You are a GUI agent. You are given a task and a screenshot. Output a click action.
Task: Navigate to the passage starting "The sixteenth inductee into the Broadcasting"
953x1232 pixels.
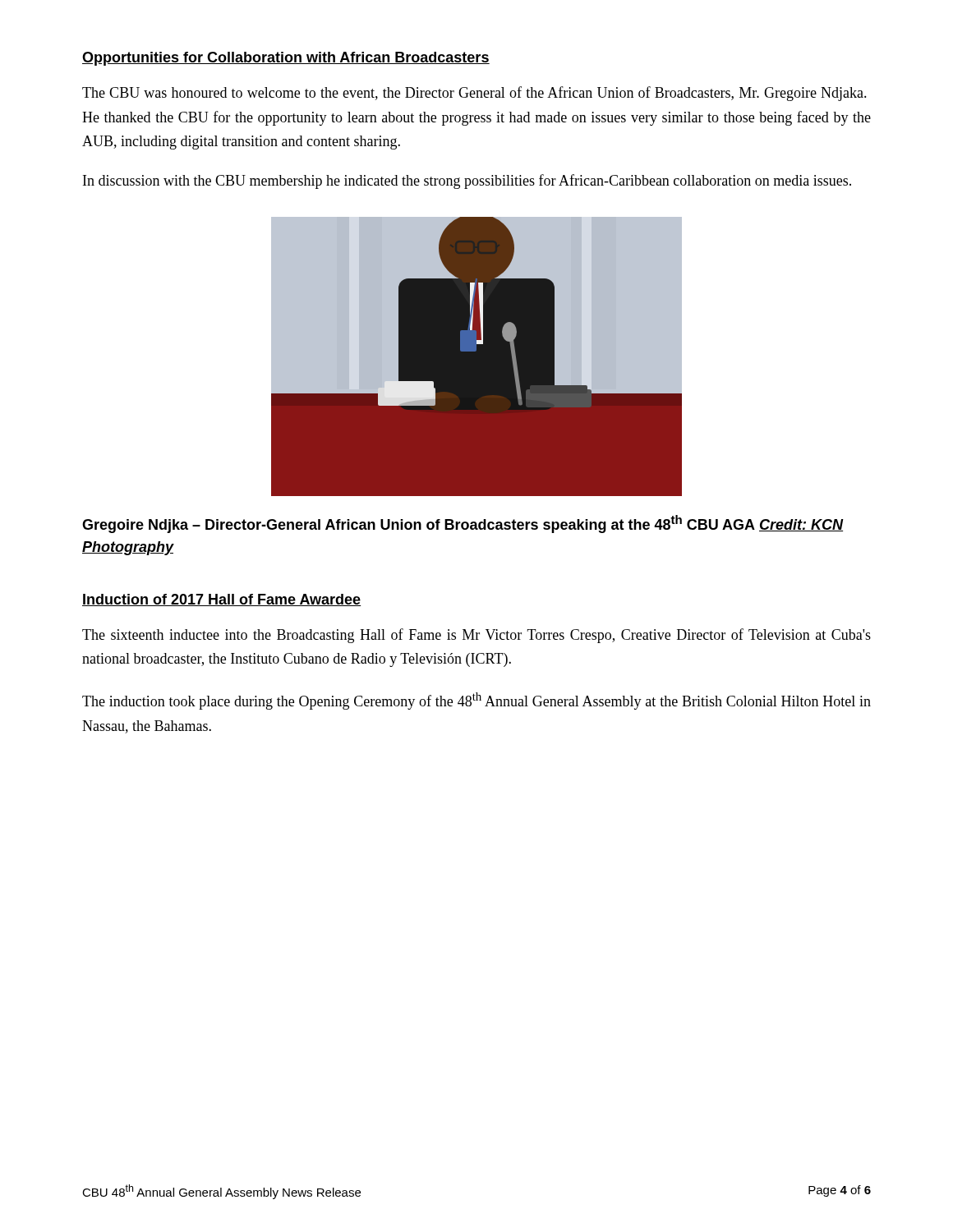(476, 647)
